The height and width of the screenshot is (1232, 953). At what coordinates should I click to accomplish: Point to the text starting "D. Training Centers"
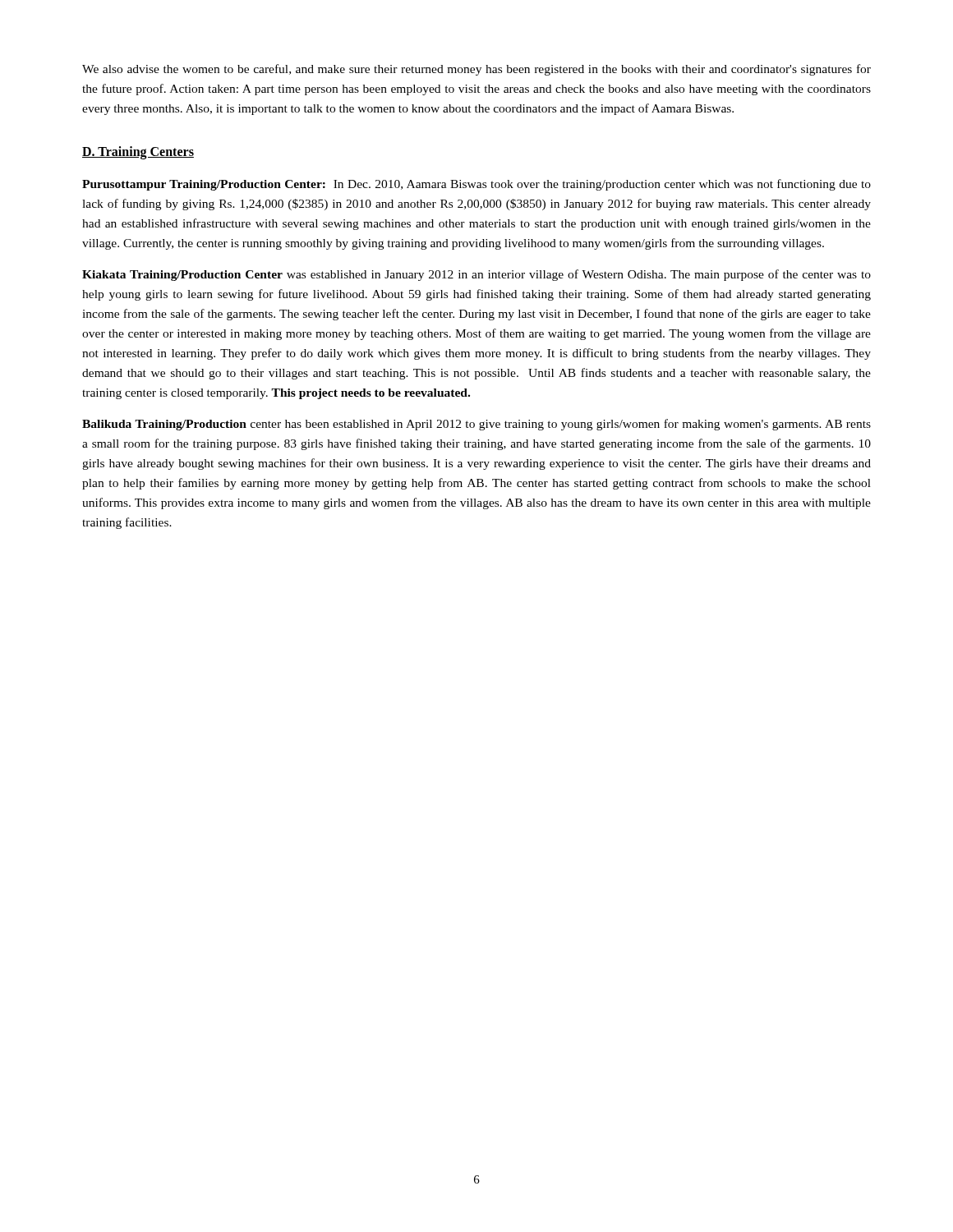coord(138,152)
